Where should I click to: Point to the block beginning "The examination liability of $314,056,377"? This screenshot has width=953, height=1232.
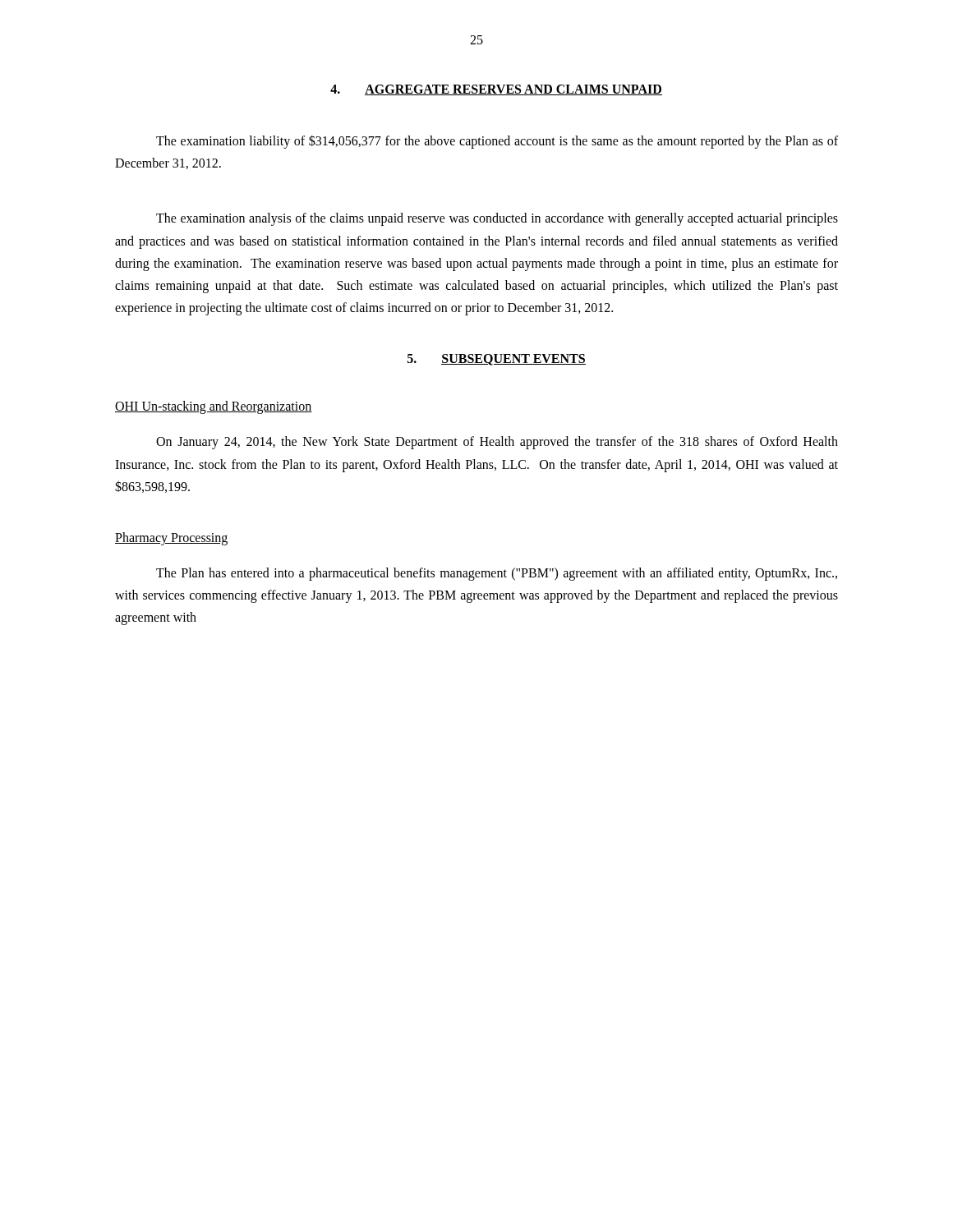[x=476, y=152]
